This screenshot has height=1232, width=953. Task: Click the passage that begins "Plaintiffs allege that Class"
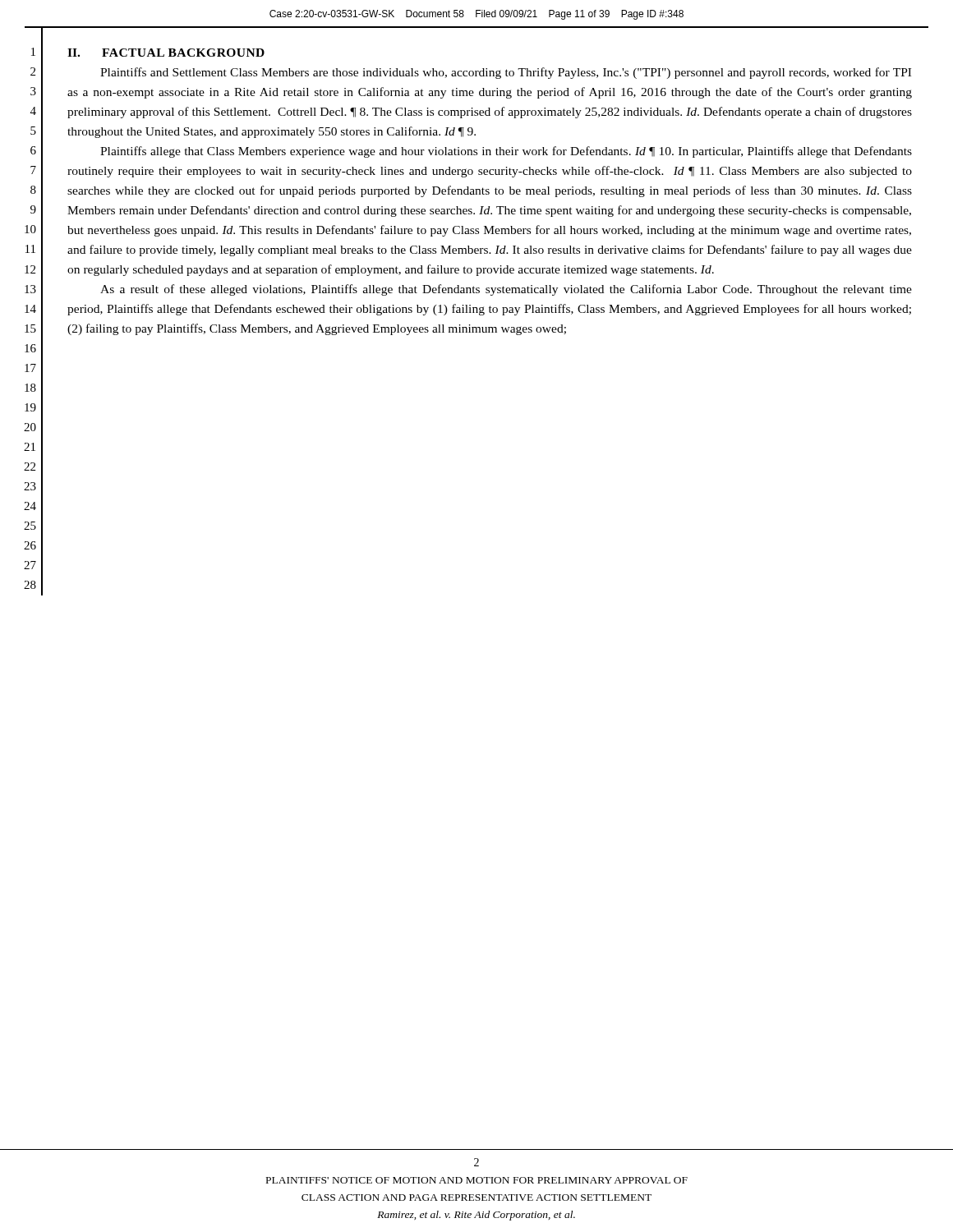(x=490, y=210)
